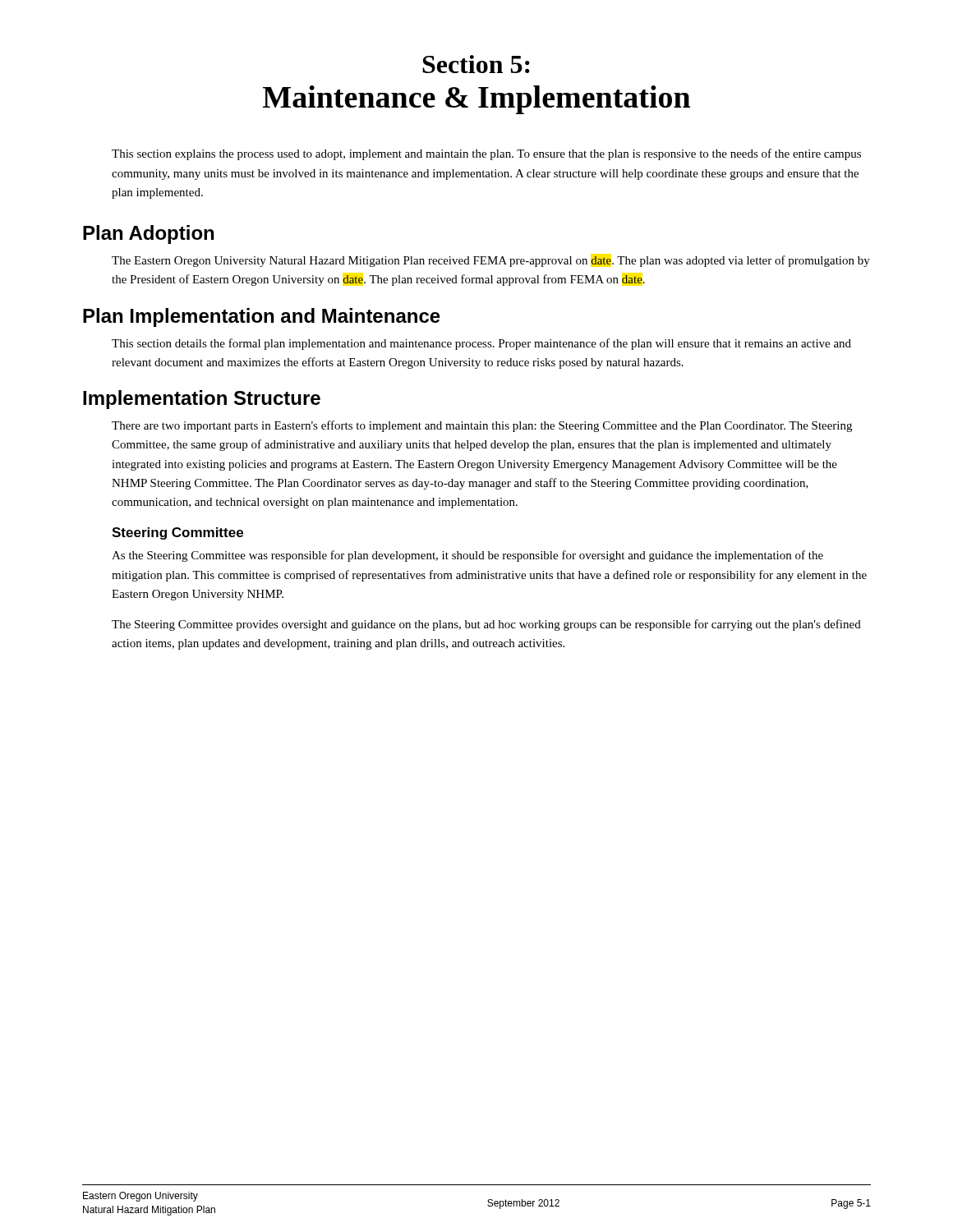Navigate to the passage starting "The Steering Committee provides oversight and guidance on"
This screenshot has height=1232, width=953.
point(486,634)
